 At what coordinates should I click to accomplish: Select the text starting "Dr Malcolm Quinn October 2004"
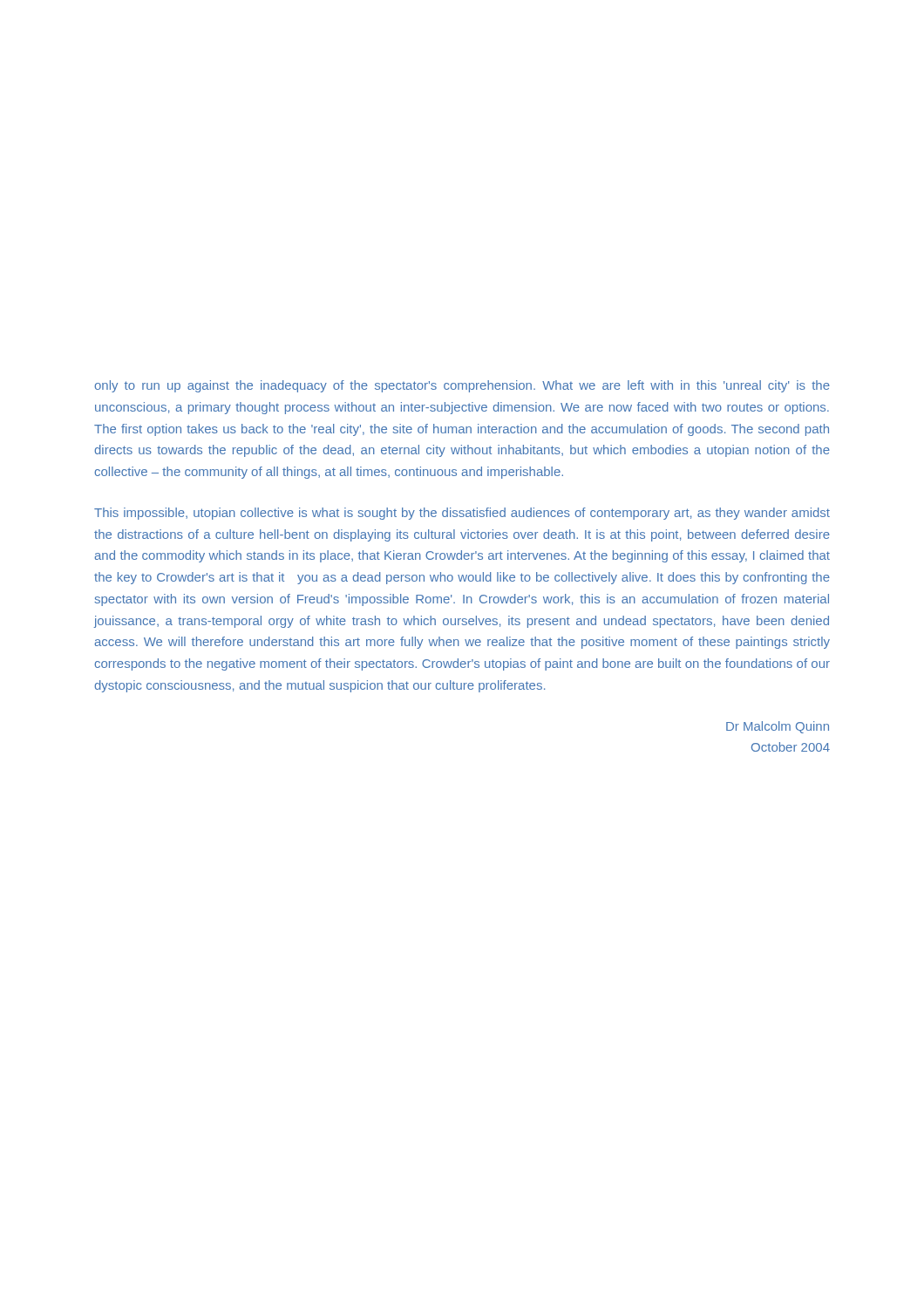(778, 736)
